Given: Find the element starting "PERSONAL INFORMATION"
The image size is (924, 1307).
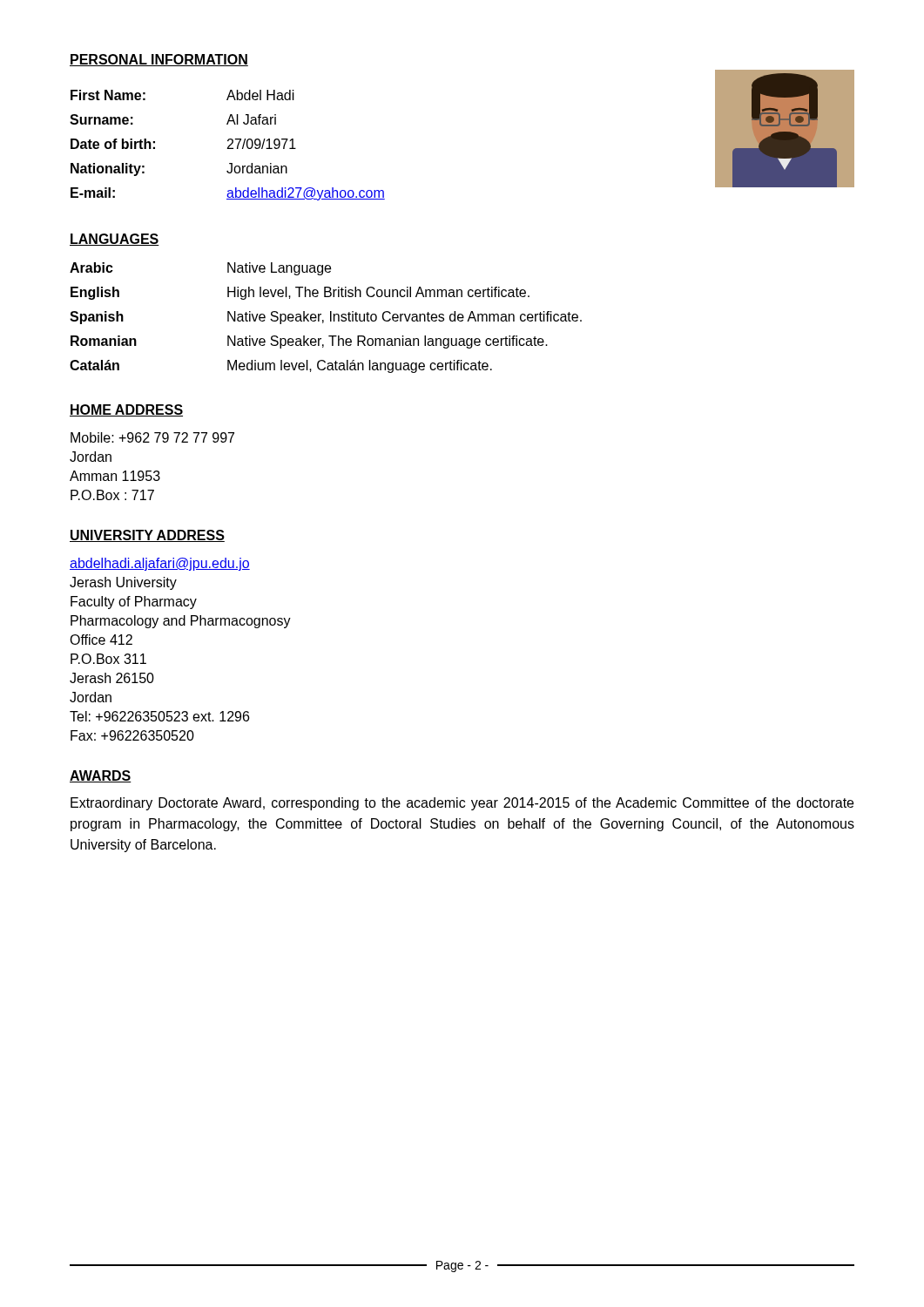Looking at the screenshot, I should (159, 60).
